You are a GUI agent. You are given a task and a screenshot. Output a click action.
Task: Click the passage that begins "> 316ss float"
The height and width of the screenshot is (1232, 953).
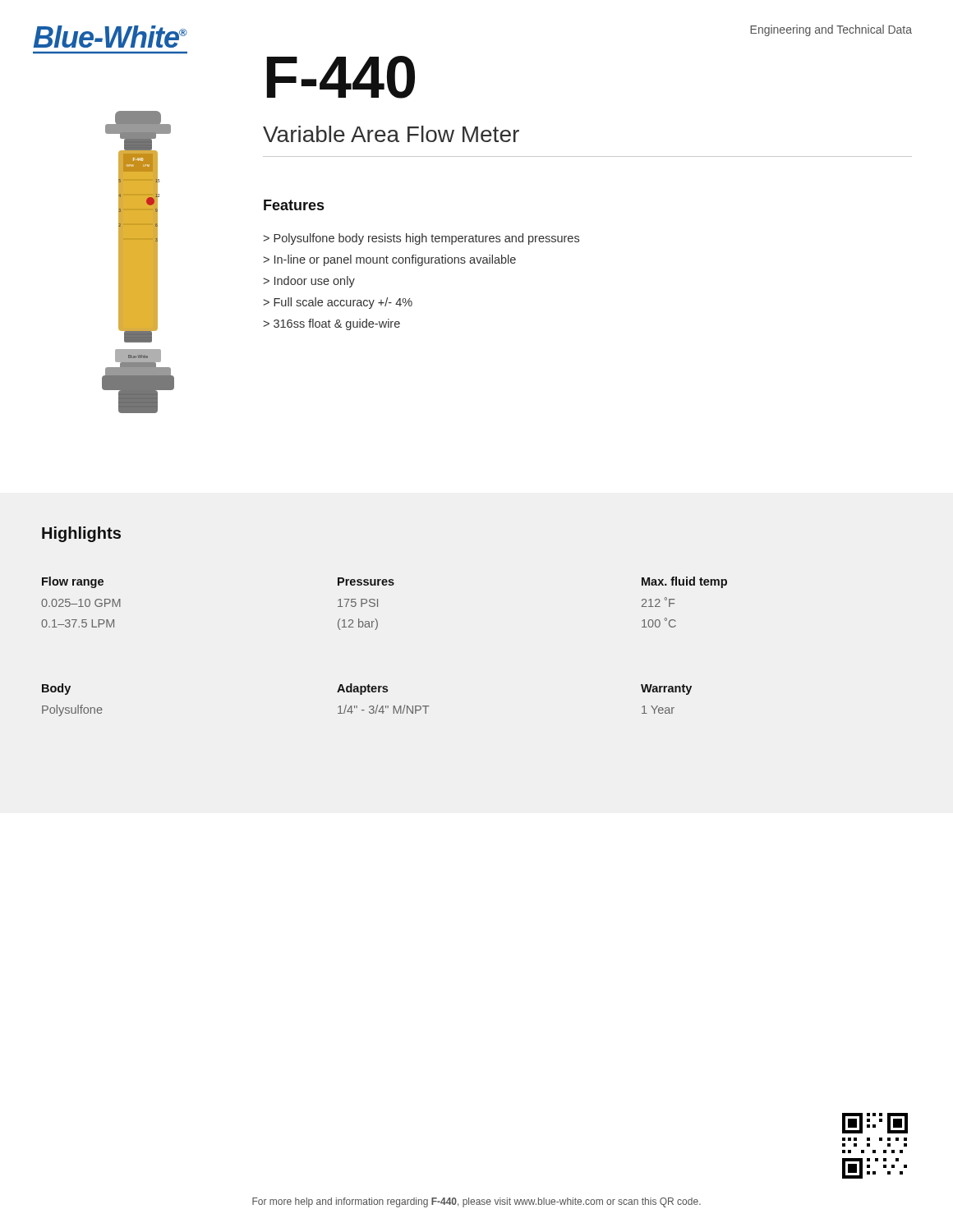[332, 324]
